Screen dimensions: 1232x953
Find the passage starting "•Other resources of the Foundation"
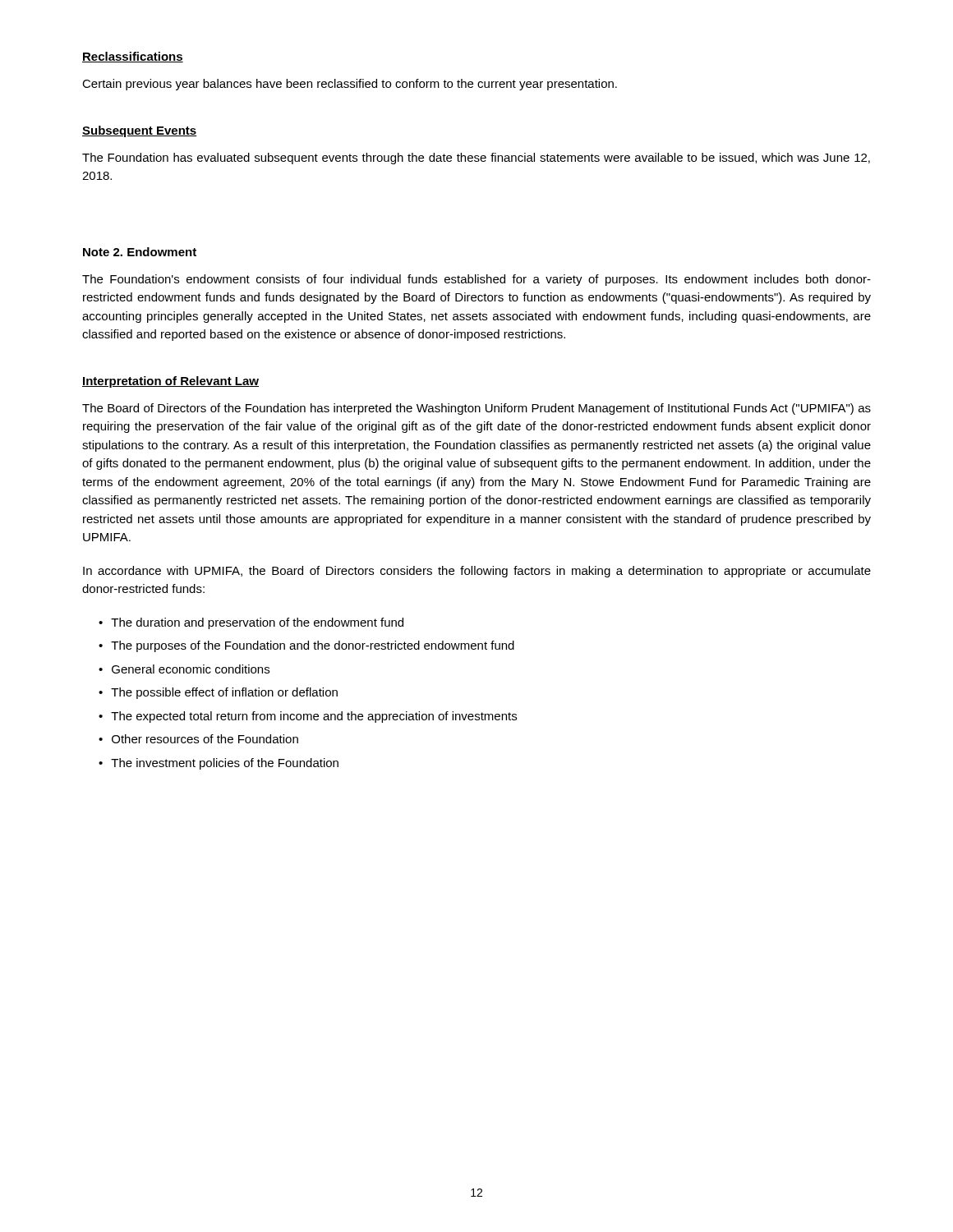click(x=199, y=739)
